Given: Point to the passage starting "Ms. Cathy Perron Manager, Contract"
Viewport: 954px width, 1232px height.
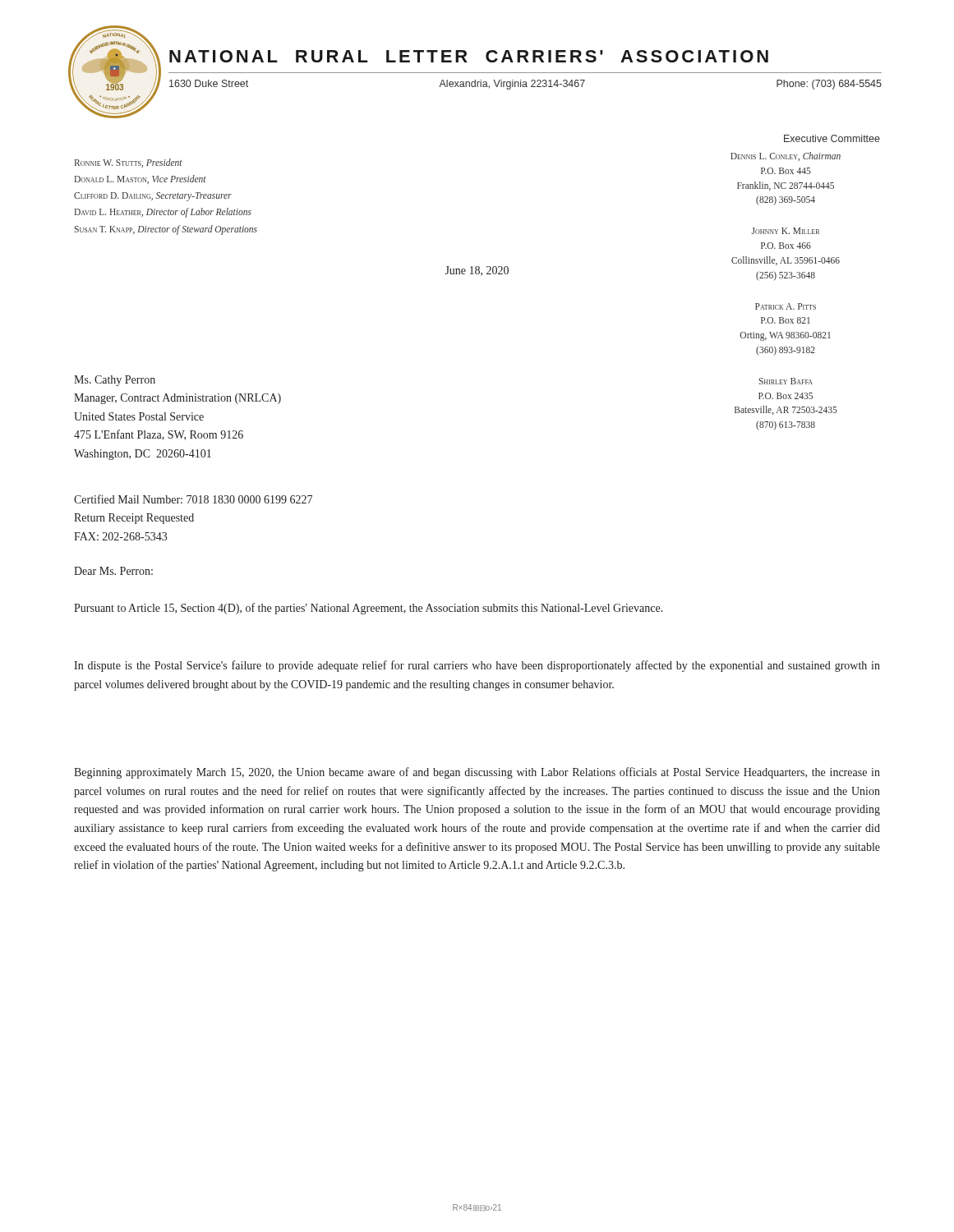Looking at the screenshot, I should click(x=178, y=417).
